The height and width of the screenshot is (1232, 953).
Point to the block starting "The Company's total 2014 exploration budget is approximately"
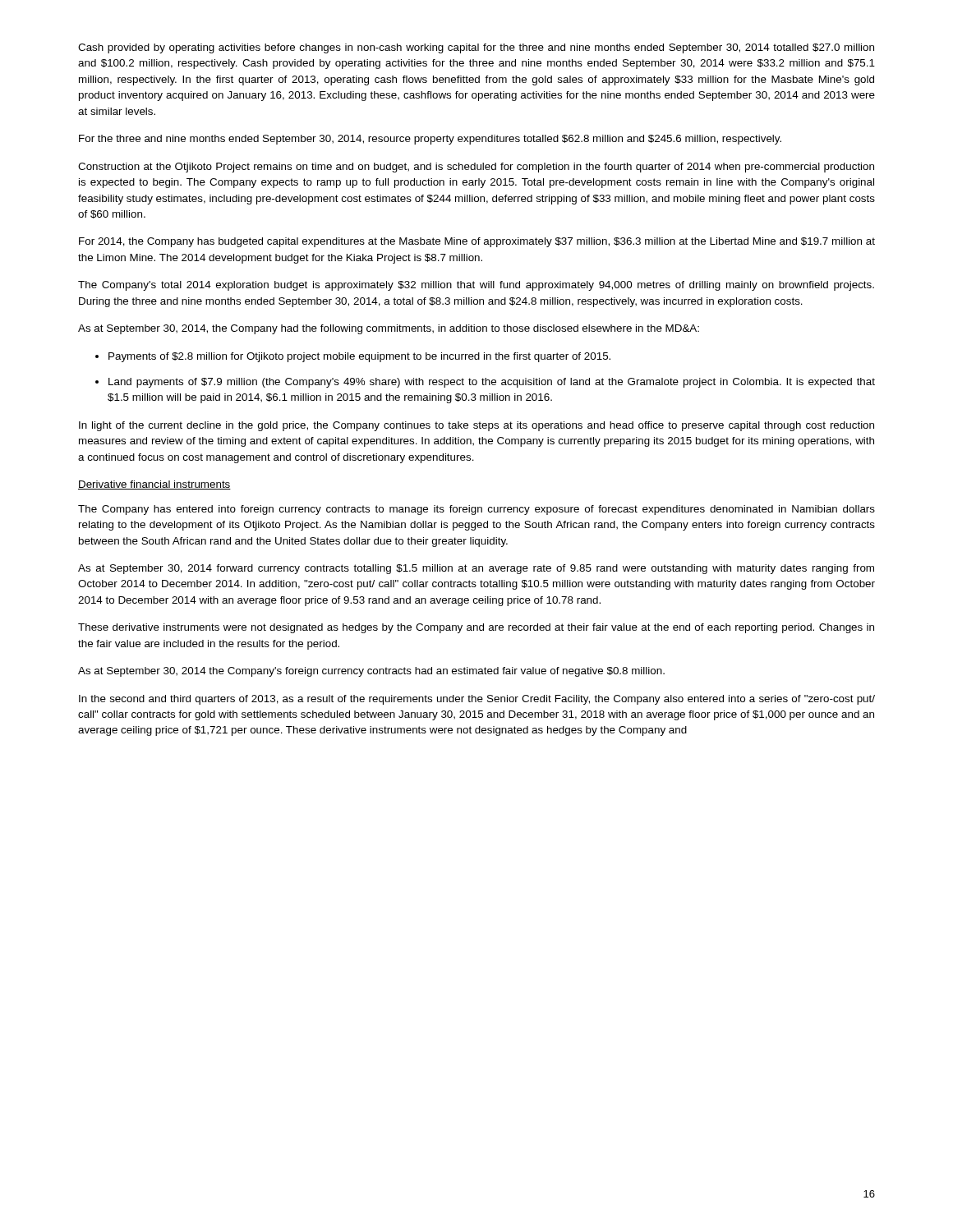(x=476, y=293)
